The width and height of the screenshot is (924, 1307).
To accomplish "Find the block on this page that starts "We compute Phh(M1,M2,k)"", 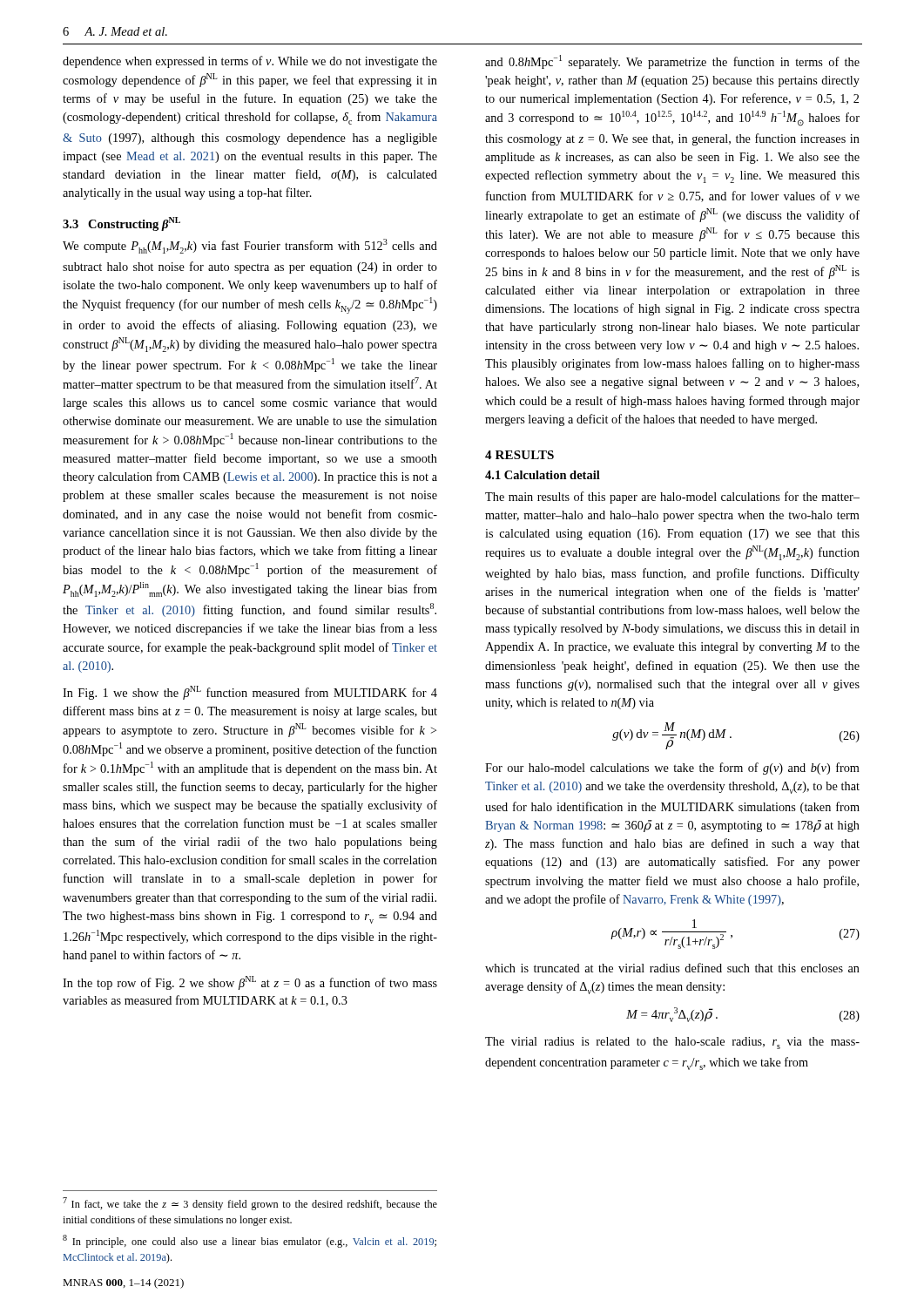I will point(250,623).
